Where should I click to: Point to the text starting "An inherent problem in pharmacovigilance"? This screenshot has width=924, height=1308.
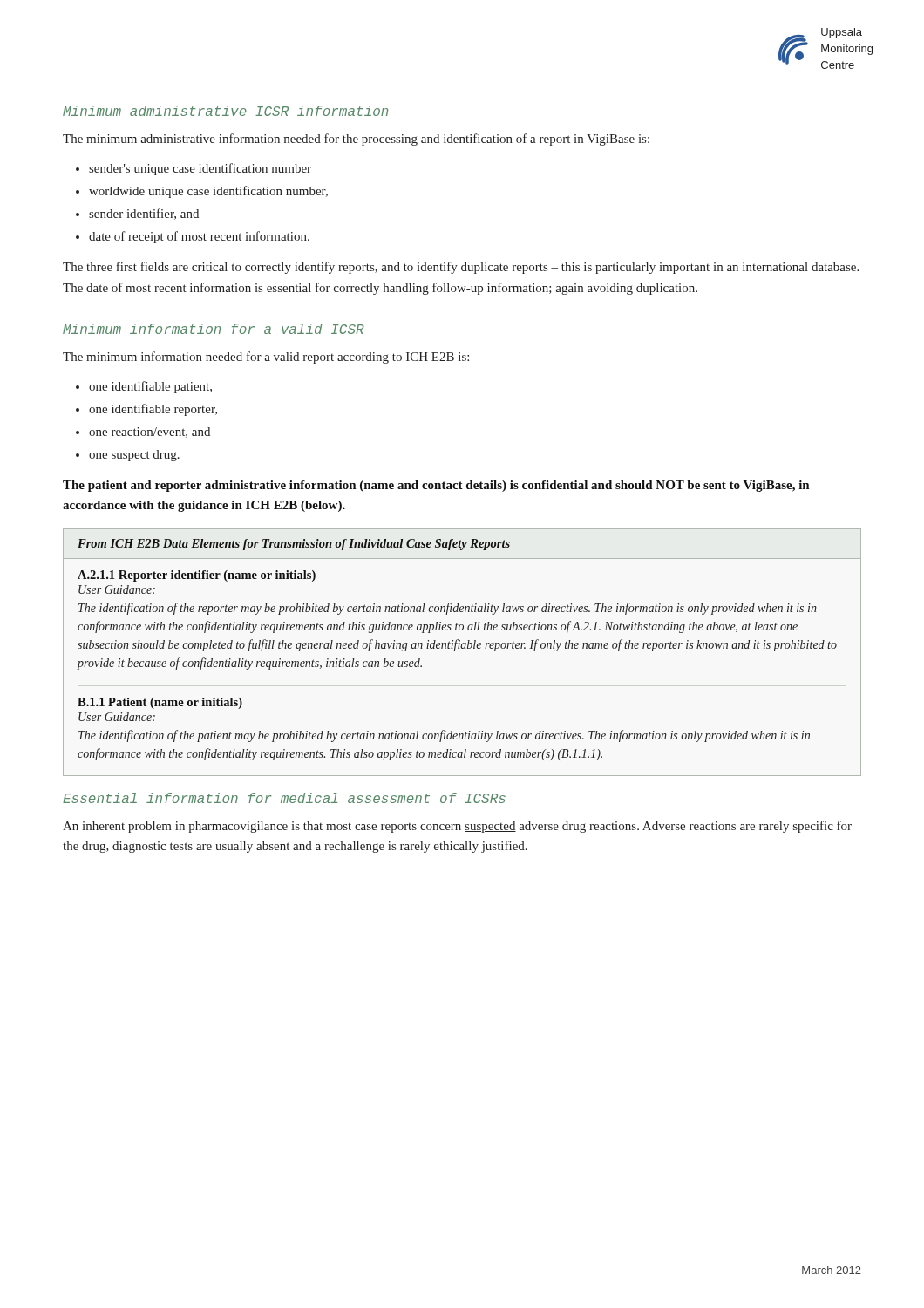[457, 836]
